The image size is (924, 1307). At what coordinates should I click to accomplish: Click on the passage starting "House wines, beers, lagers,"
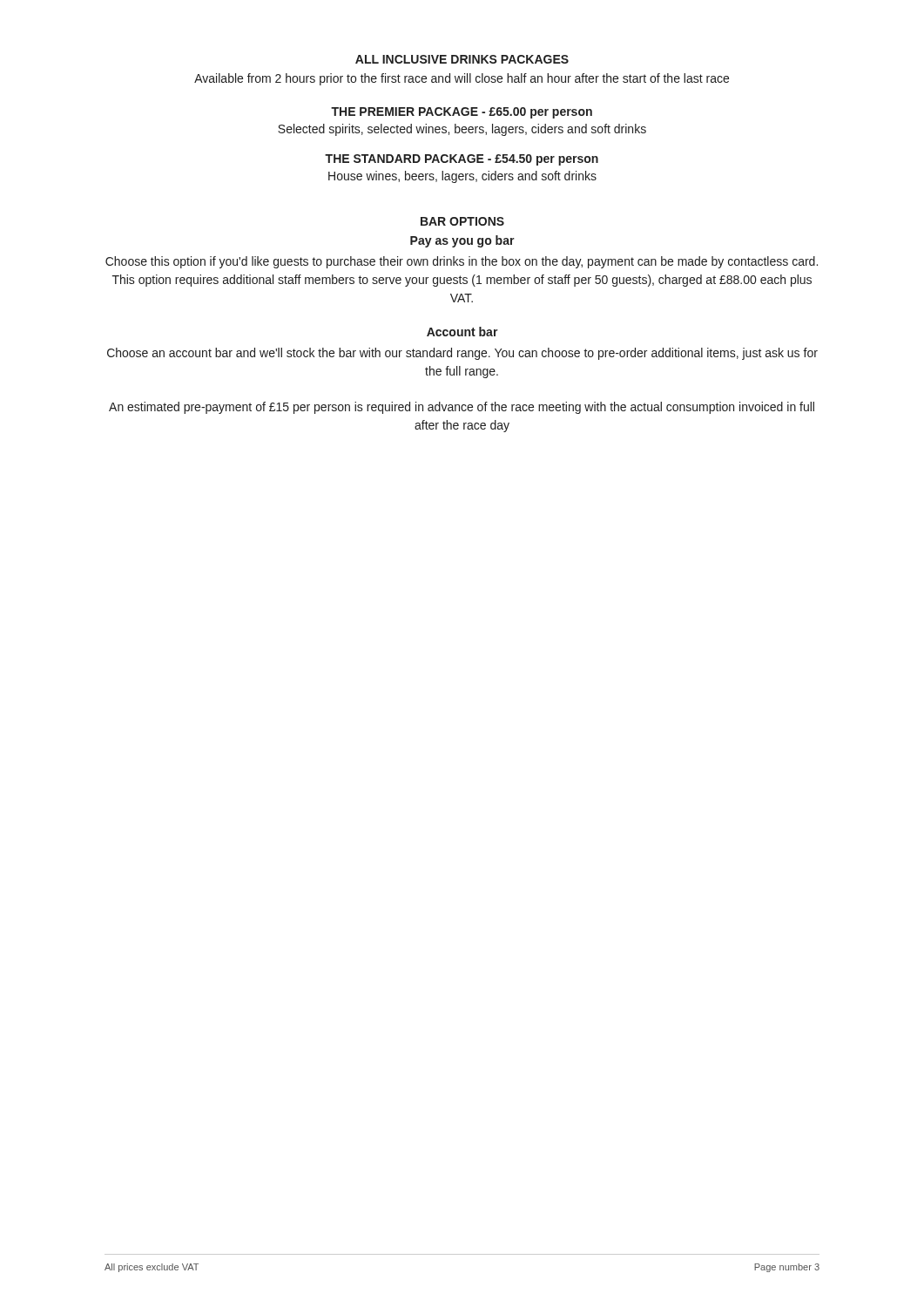[x=462, y=176]
